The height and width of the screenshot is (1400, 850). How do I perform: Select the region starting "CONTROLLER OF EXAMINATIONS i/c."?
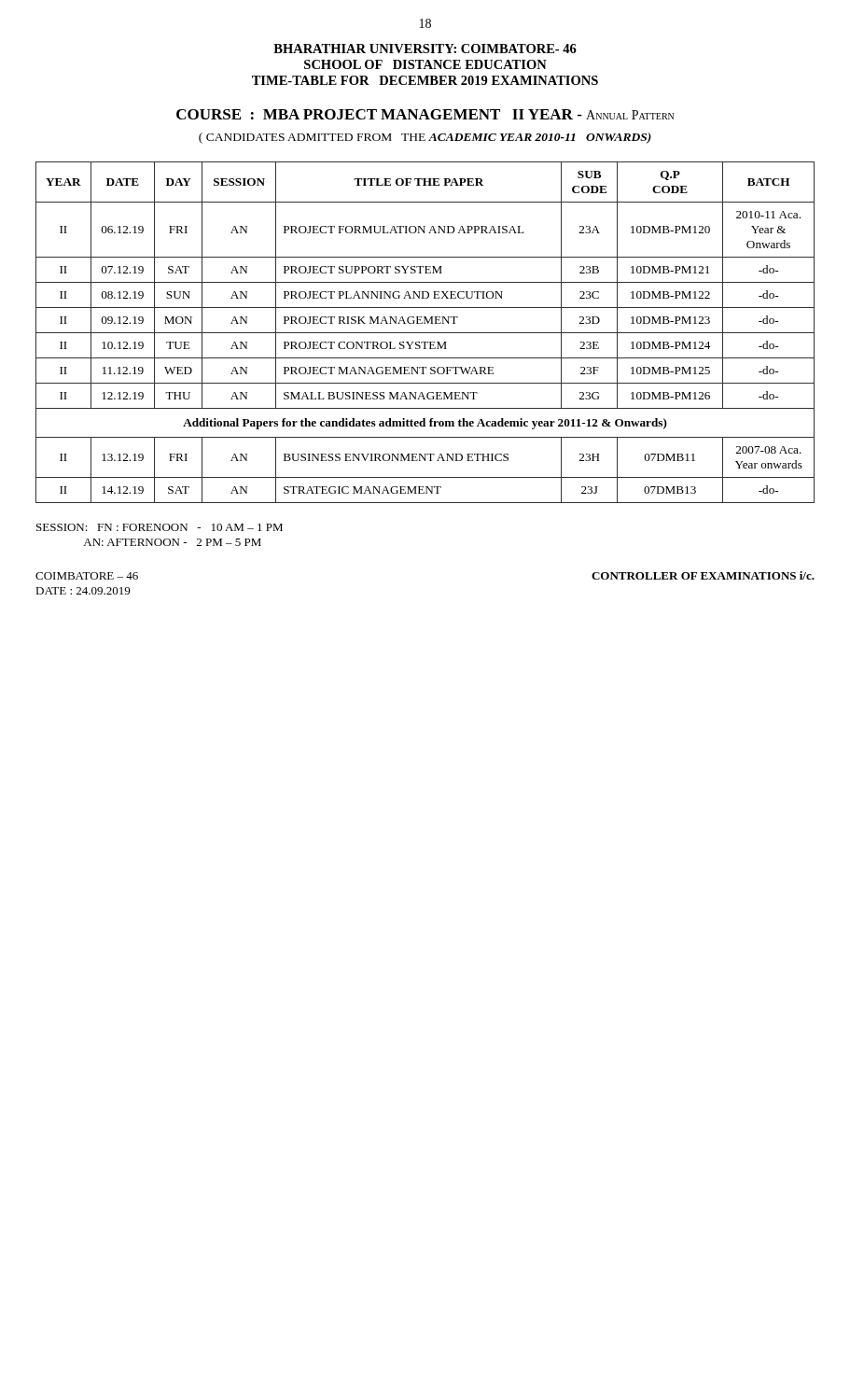point(703,575)
